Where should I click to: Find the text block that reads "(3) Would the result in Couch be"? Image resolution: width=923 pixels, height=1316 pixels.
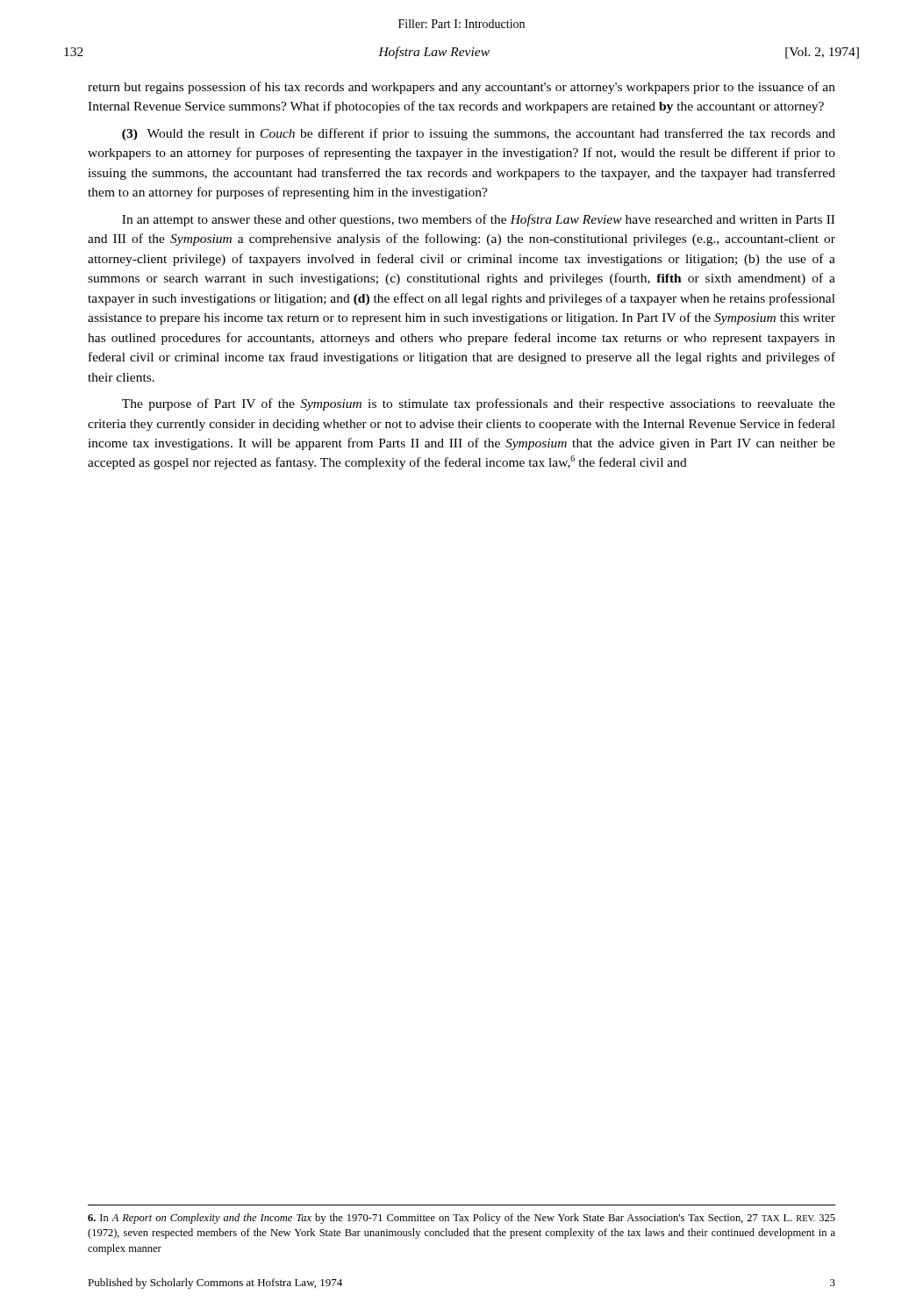[462, 163]
